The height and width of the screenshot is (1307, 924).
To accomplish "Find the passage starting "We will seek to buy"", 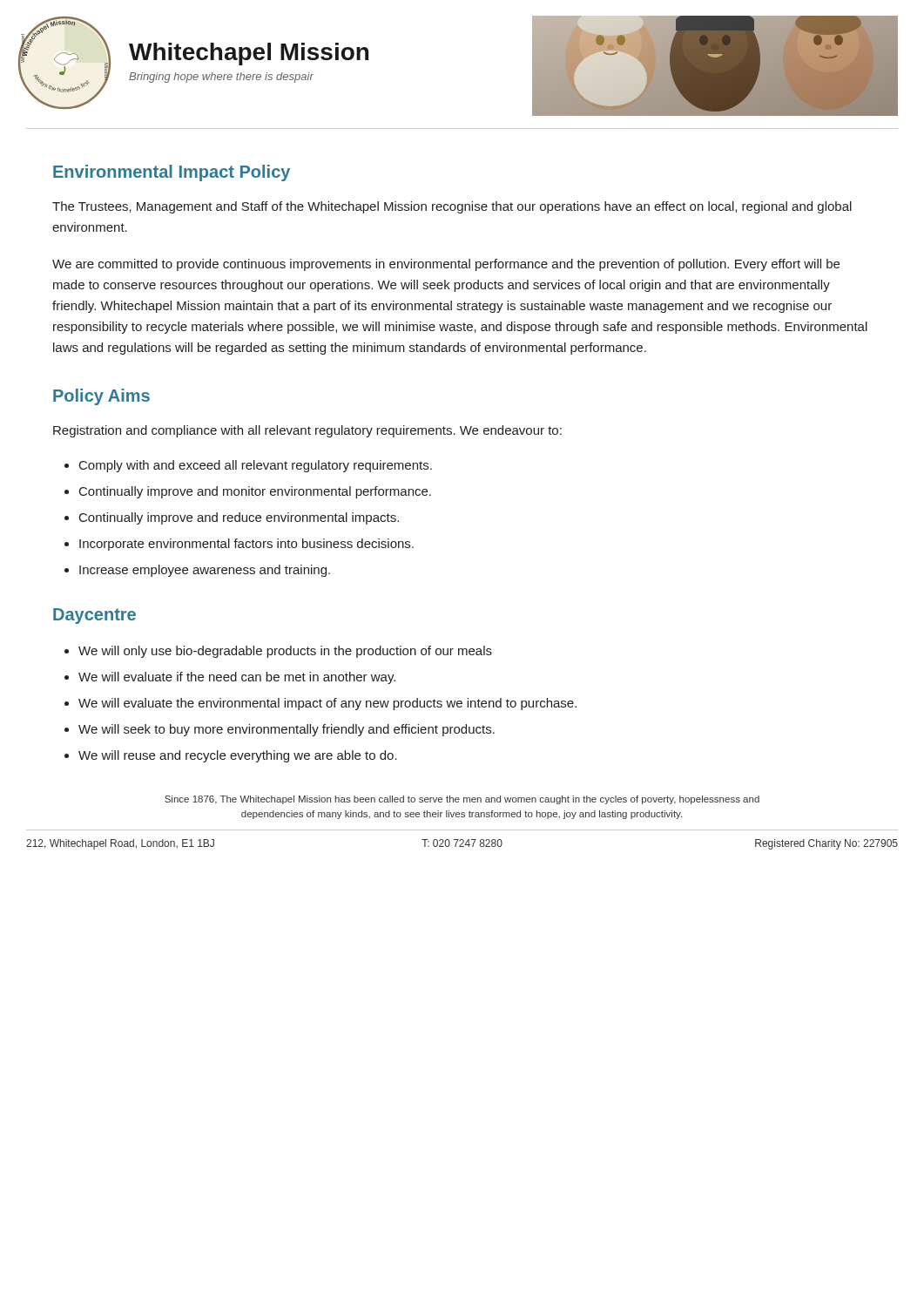I will (287, 729).
